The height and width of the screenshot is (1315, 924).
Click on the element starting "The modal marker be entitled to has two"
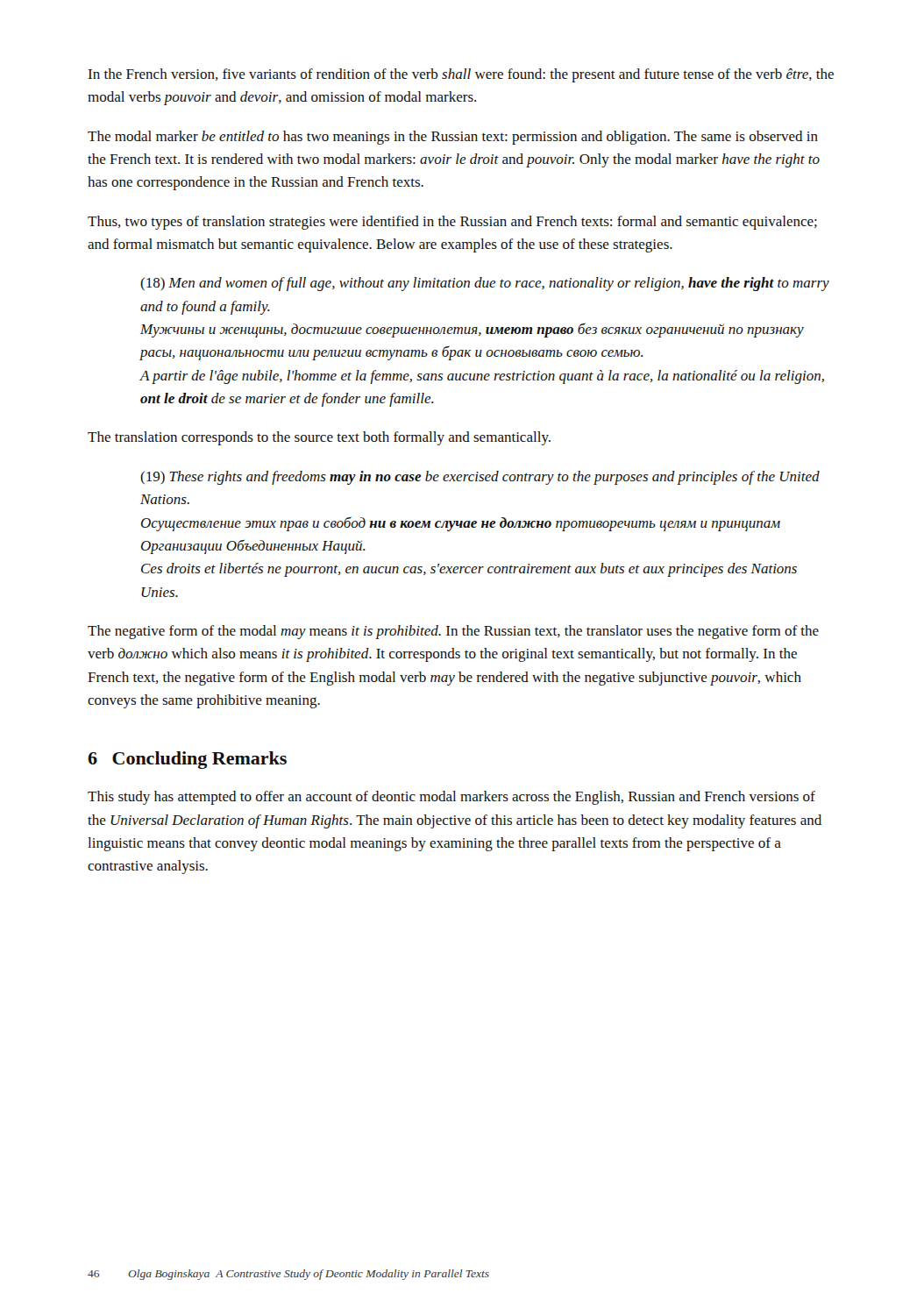[462, 160]
